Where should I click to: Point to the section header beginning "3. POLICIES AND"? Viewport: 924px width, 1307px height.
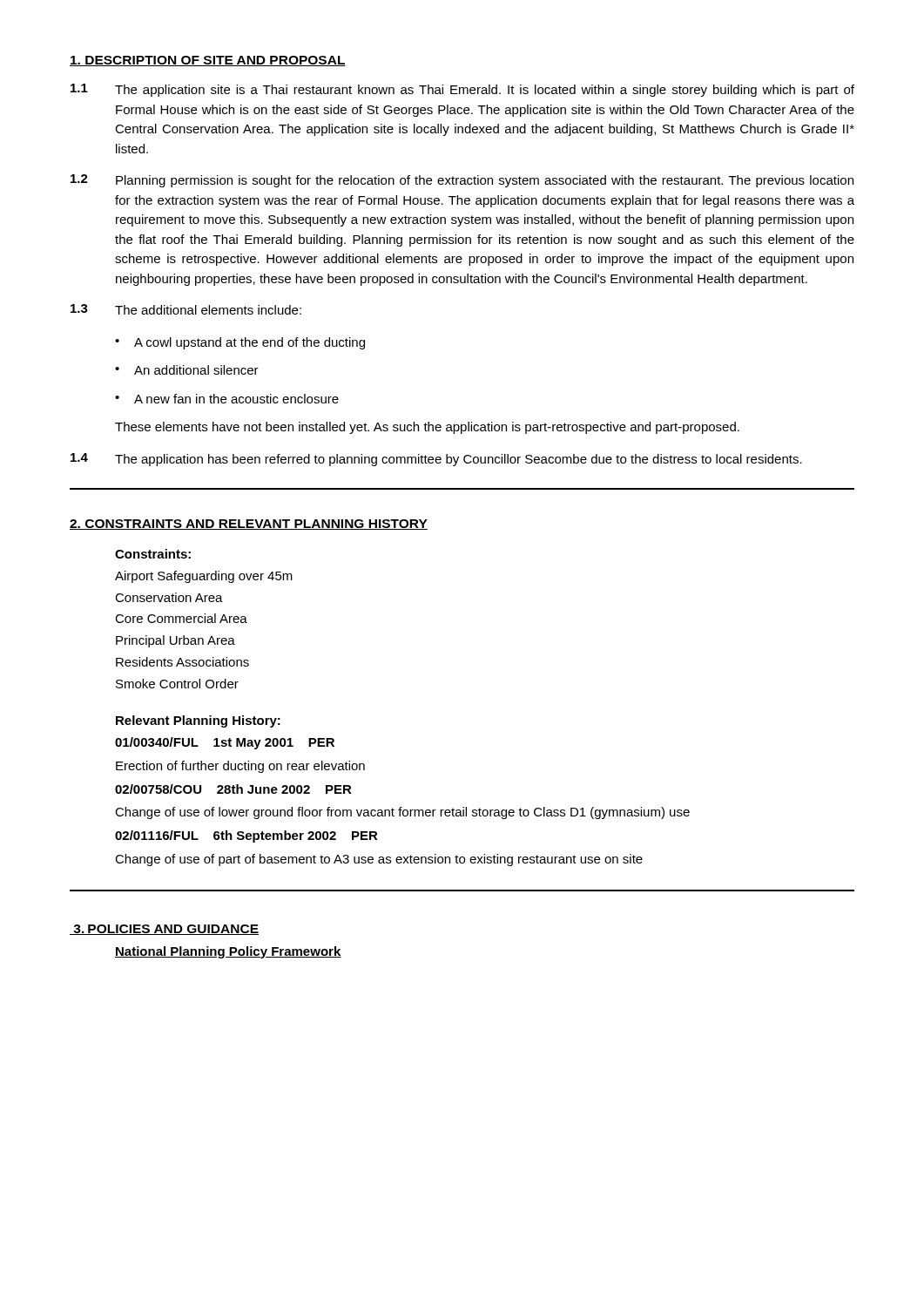(x=164, y=928)
